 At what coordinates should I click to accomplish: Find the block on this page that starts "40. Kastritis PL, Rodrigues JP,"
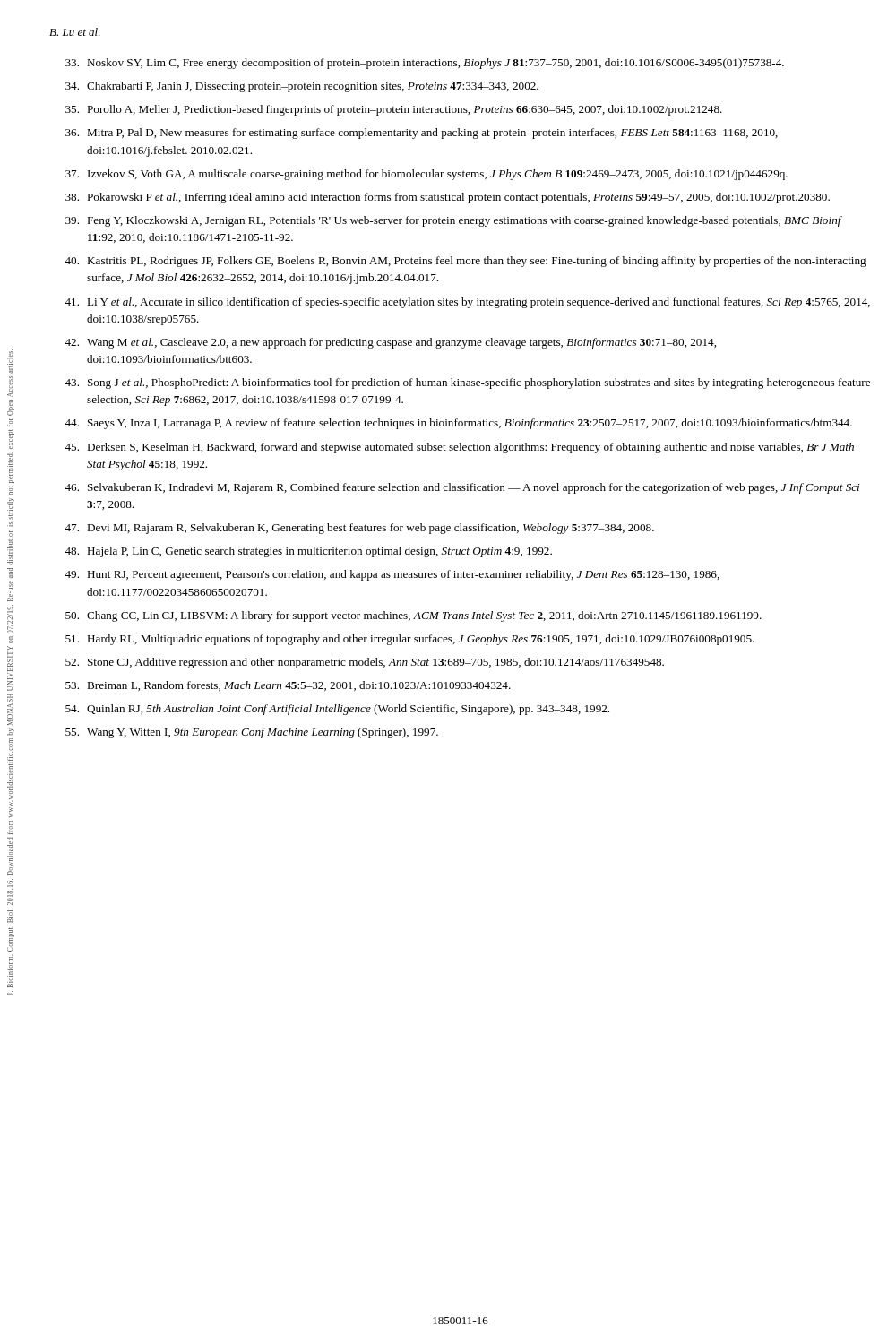pos(460,269)
